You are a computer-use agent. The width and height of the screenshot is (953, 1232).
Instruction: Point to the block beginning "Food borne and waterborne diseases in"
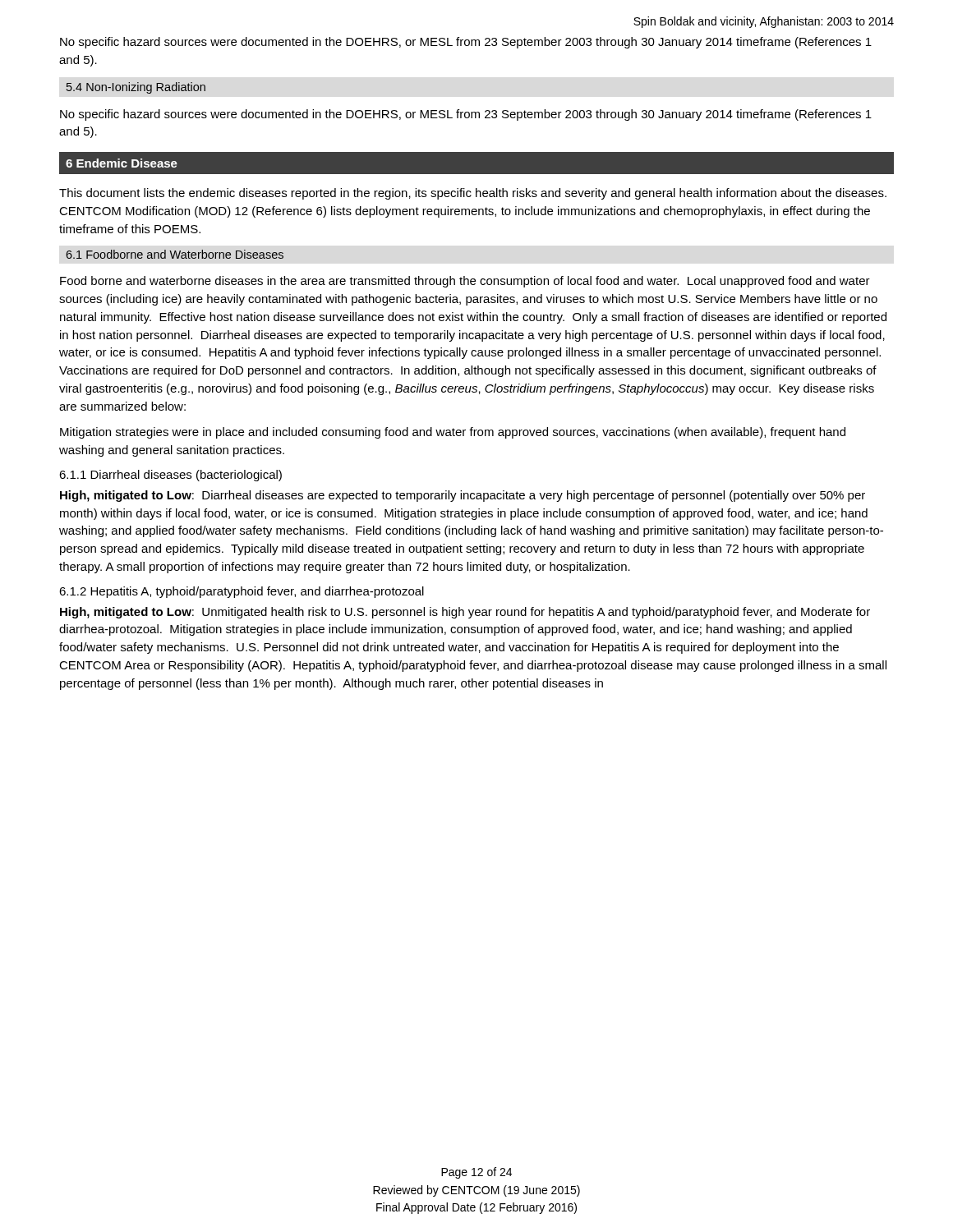473,343
